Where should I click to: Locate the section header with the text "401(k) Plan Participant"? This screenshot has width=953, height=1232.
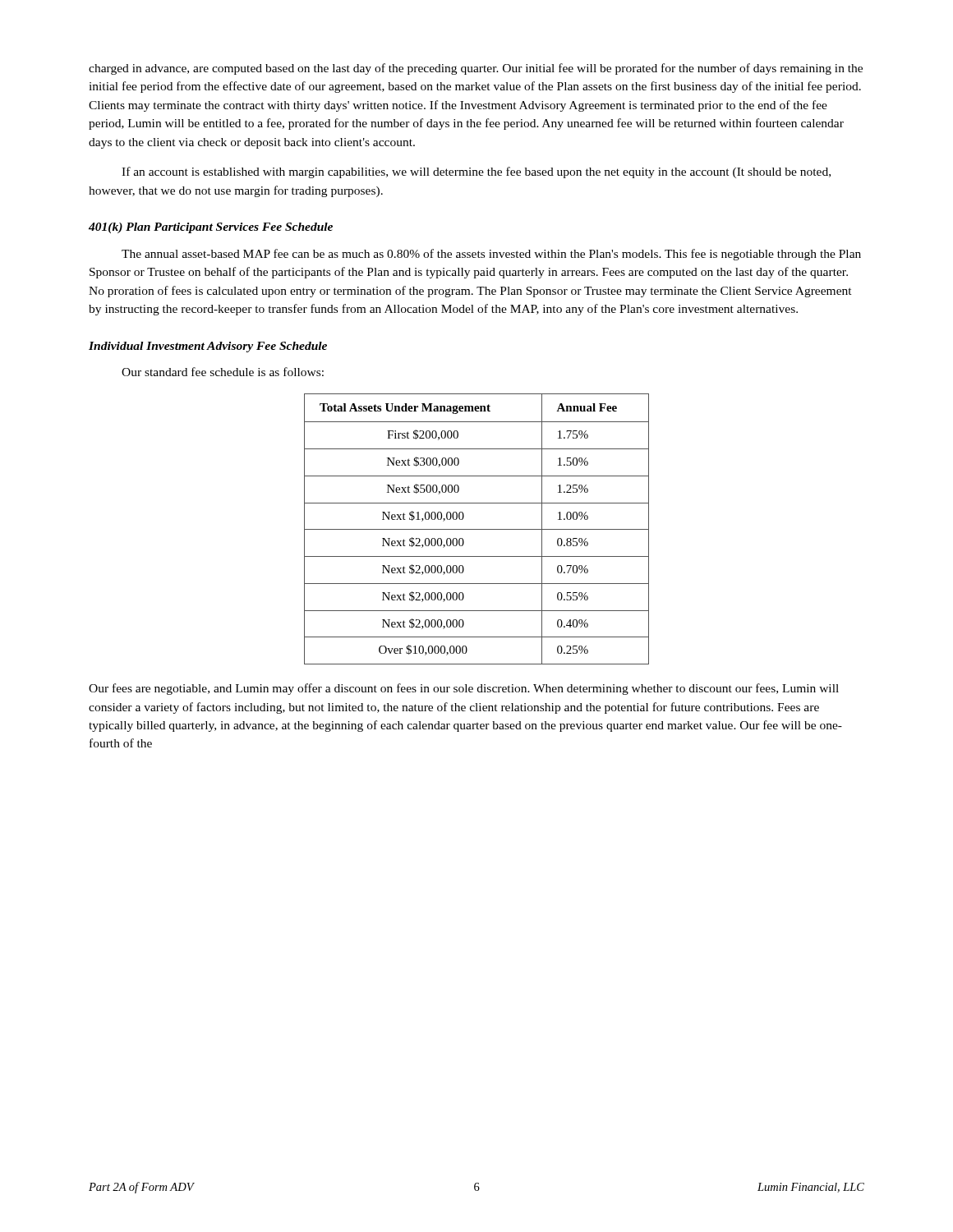point(211,227)
